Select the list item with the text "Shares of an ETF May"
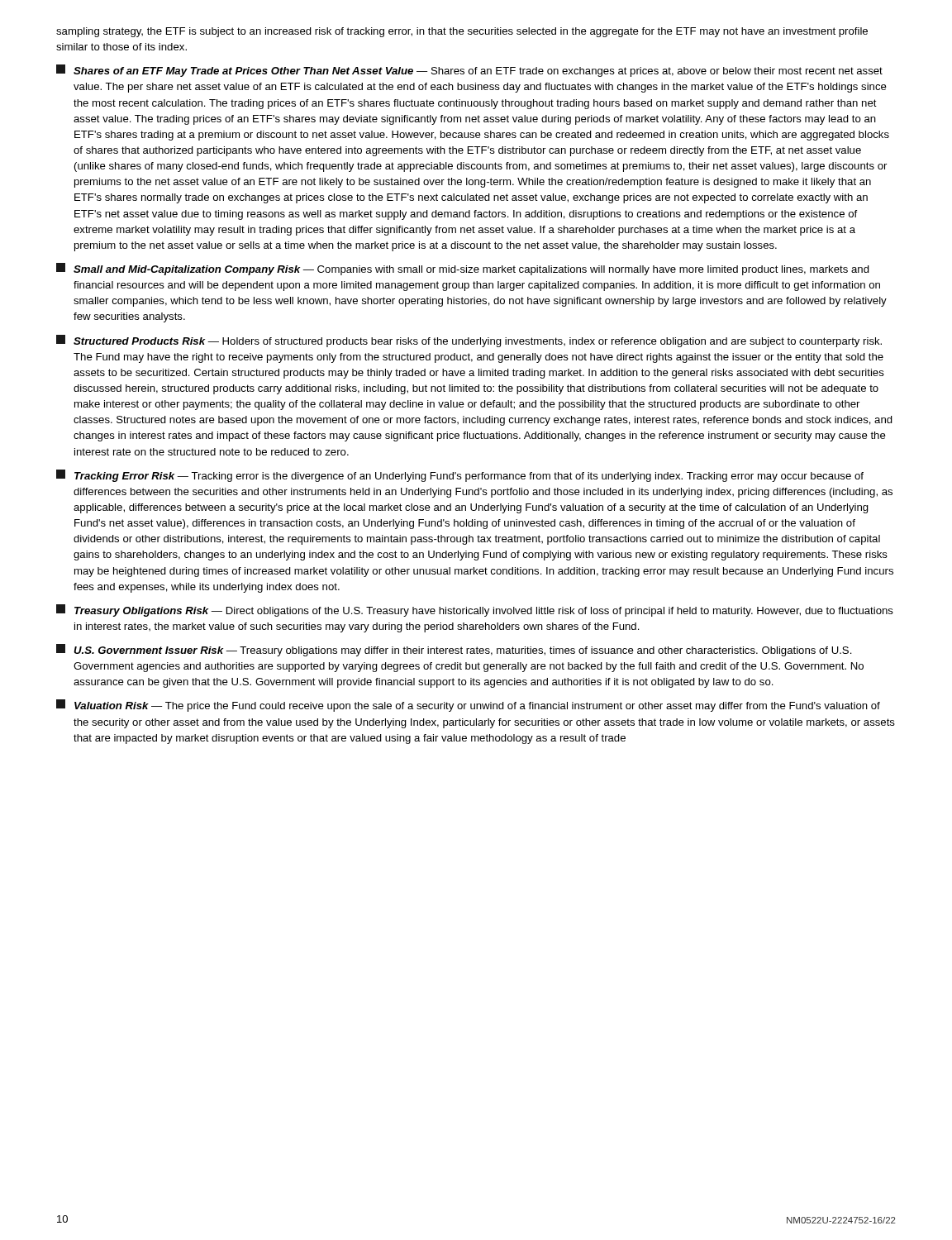952x1240 pixels. click(476, 158)
